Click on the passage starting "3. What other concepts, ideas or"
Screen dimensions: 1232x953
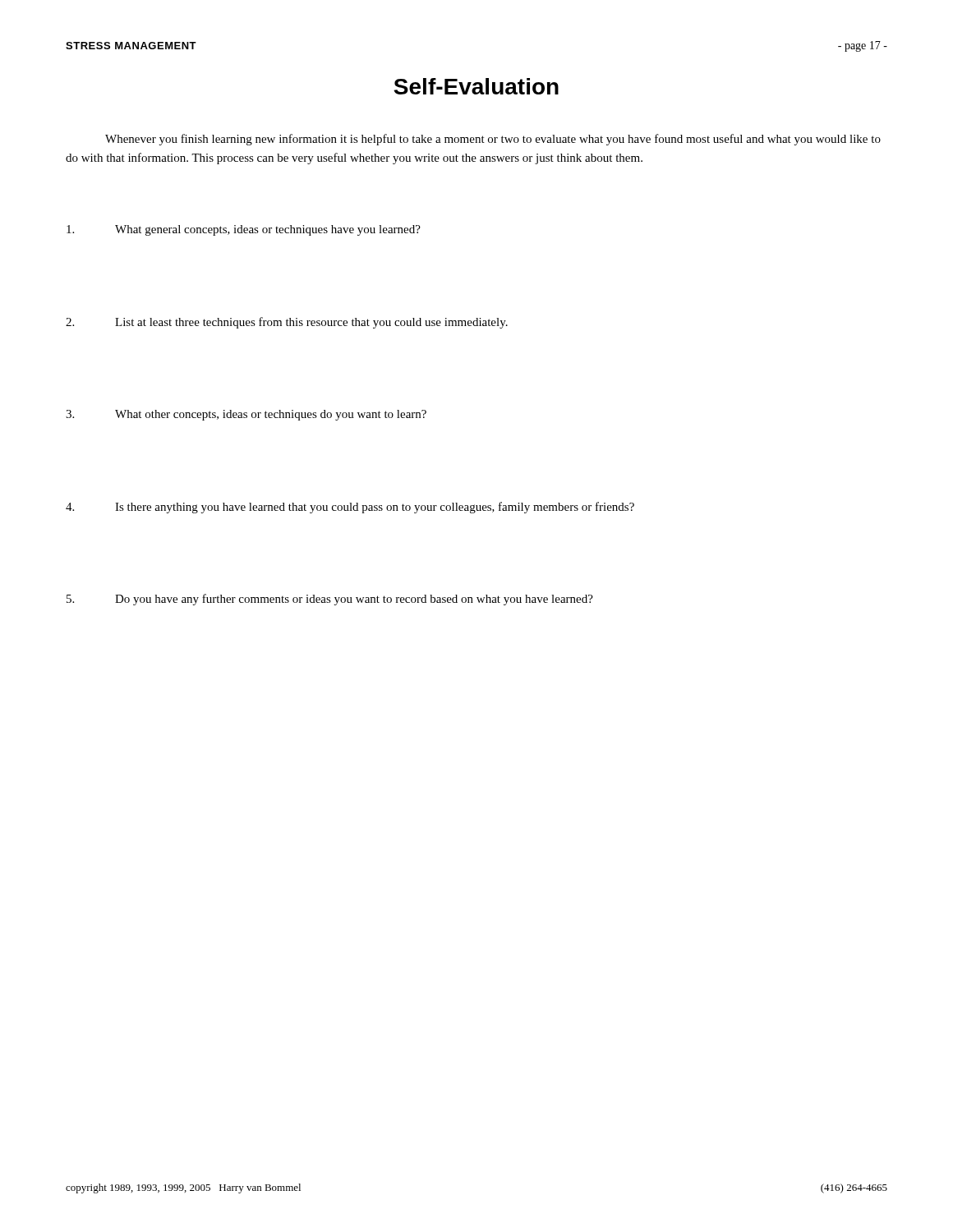point(246,415)
